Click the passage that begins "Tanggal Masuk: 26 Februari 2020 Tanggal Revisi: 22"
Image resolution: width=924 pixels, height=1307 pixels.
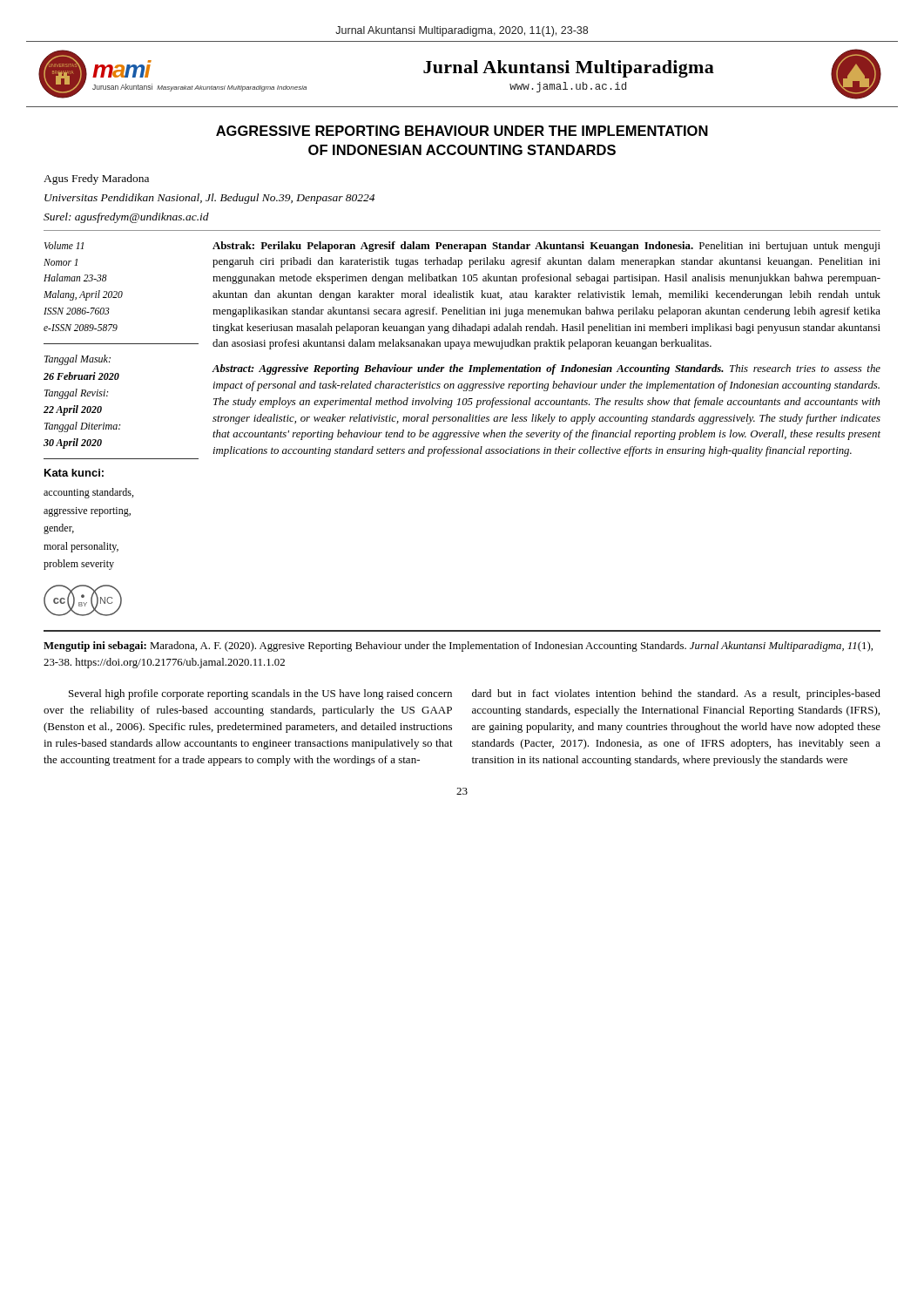(82, 401)
